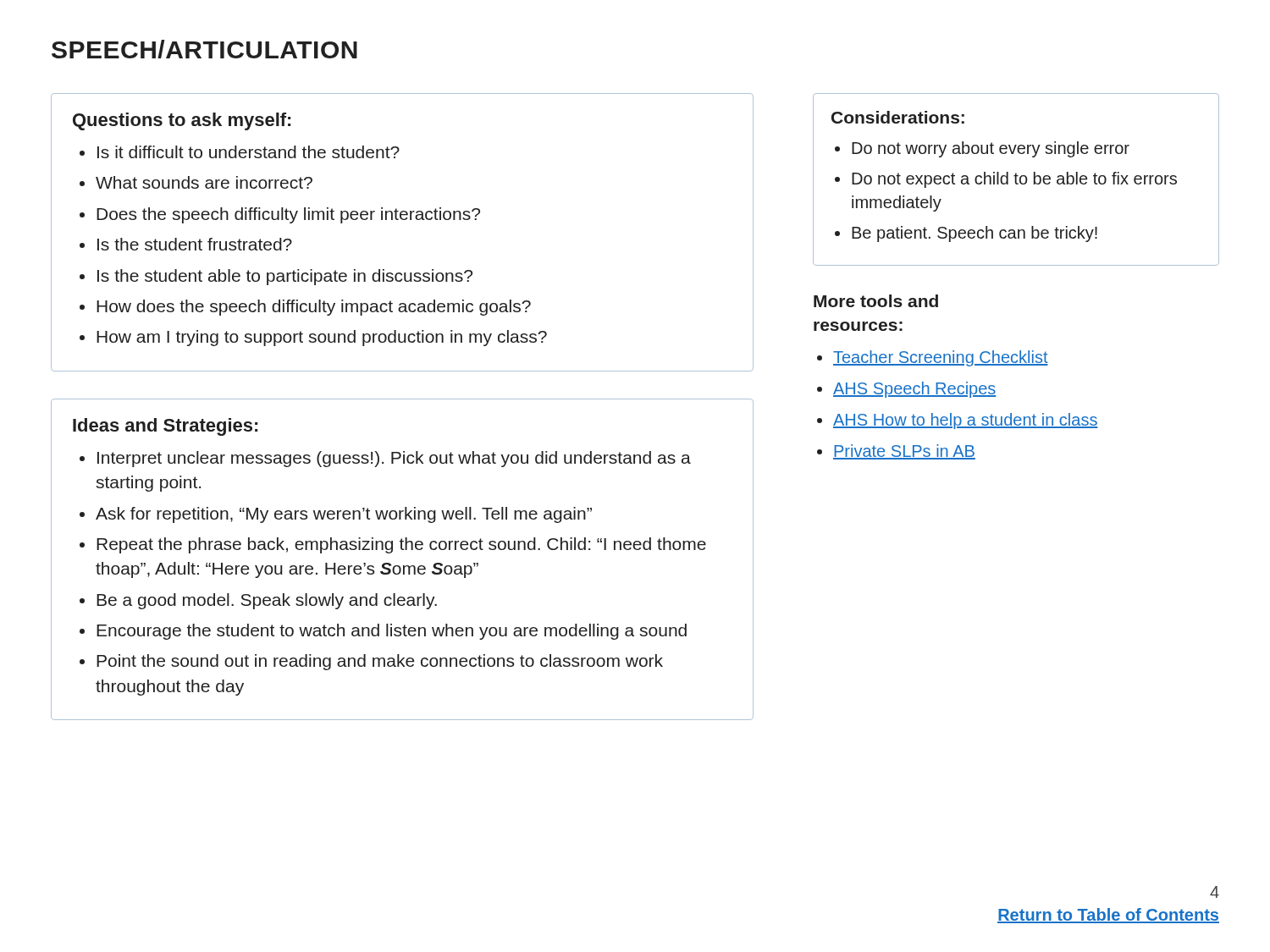Click the passage that begins "Repeat the phrase back,"
This screenshot has width=1270, height=952.
click(x=401, y=556)
